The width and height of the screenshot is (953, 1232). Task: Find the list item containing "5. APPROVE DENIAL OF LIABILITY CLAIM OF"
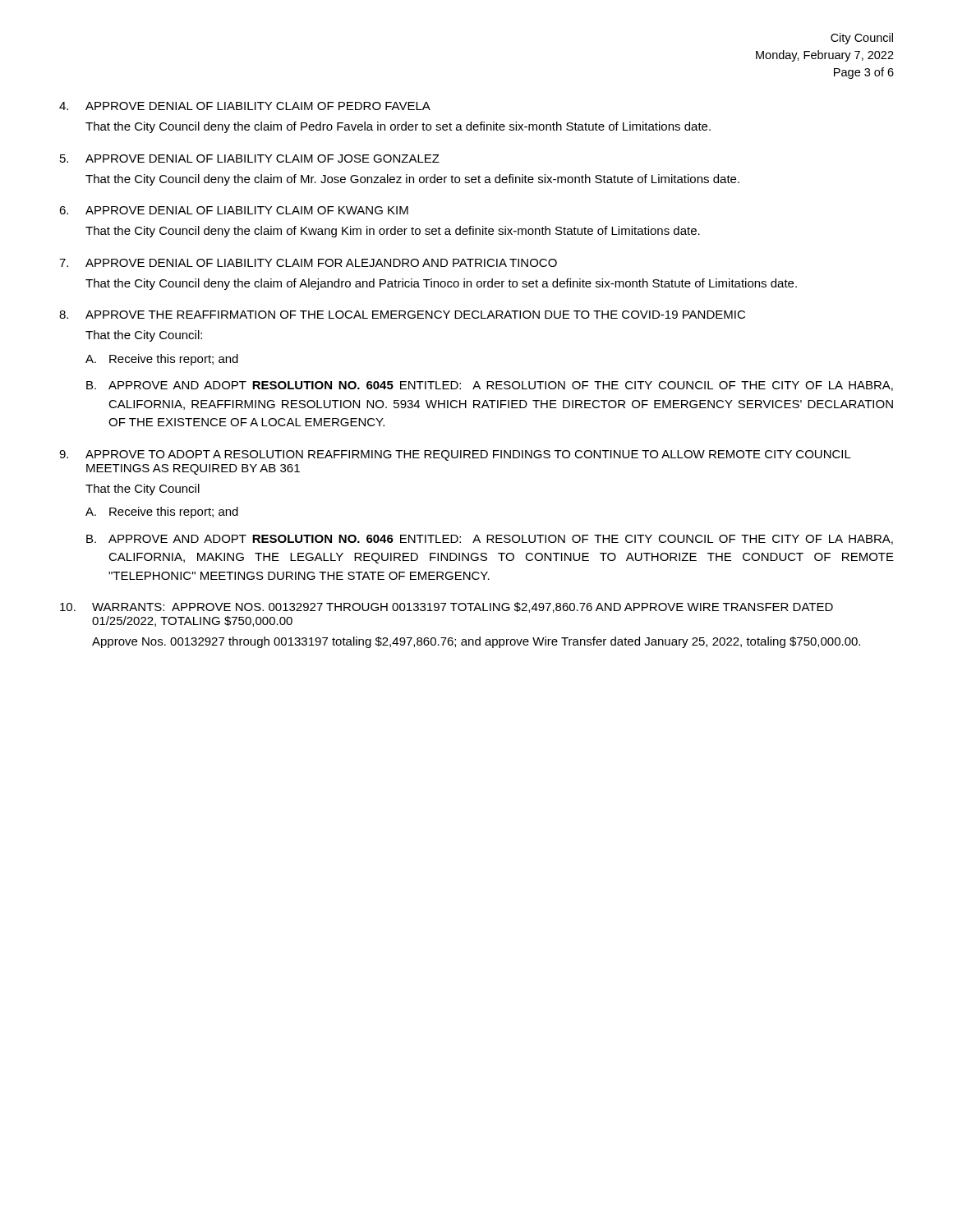tap(476, 169)
